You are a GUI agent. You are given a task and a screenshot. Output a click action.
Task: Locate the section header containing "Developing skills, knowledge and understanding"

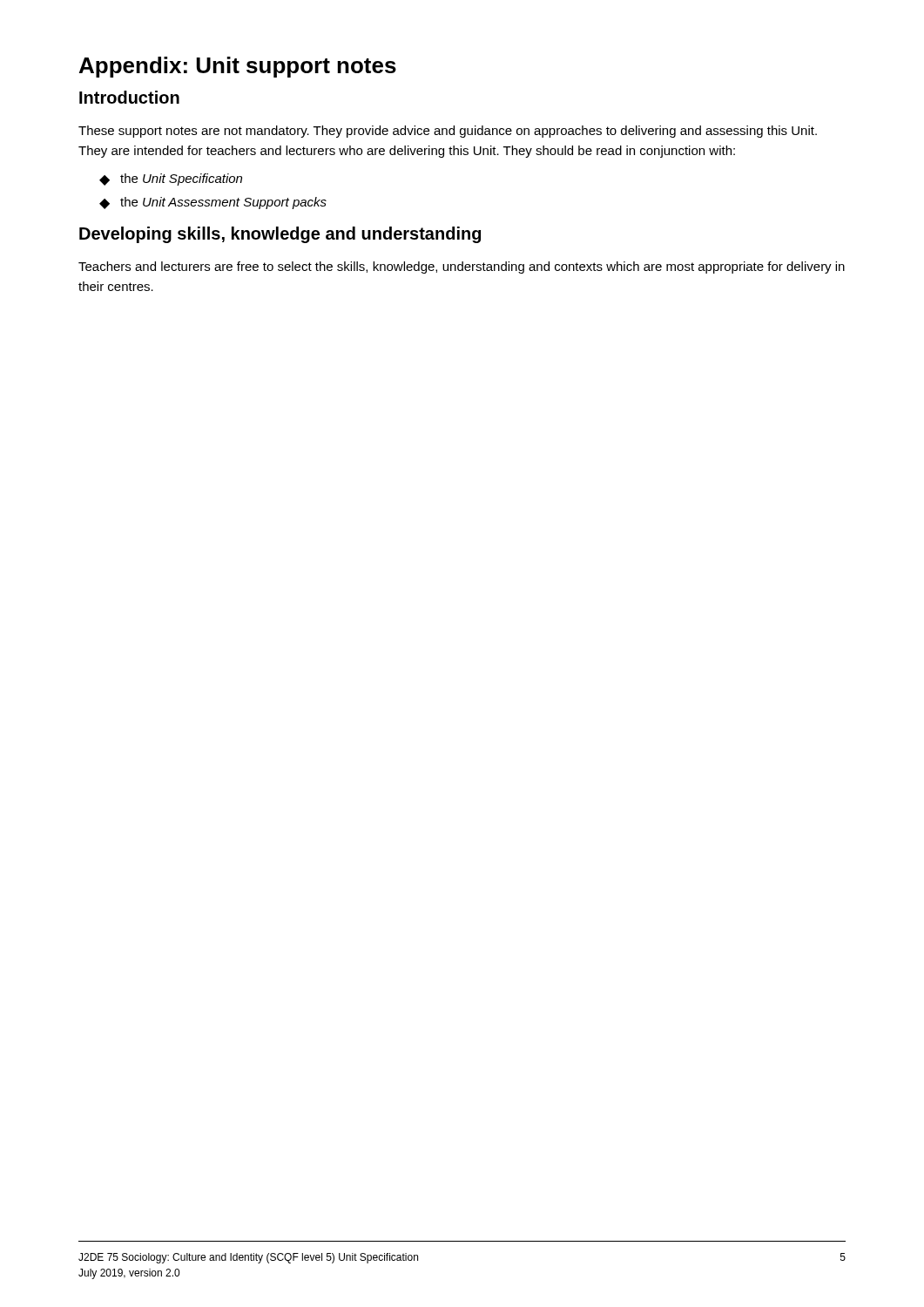pyautogui.click(x=462, y=234)
